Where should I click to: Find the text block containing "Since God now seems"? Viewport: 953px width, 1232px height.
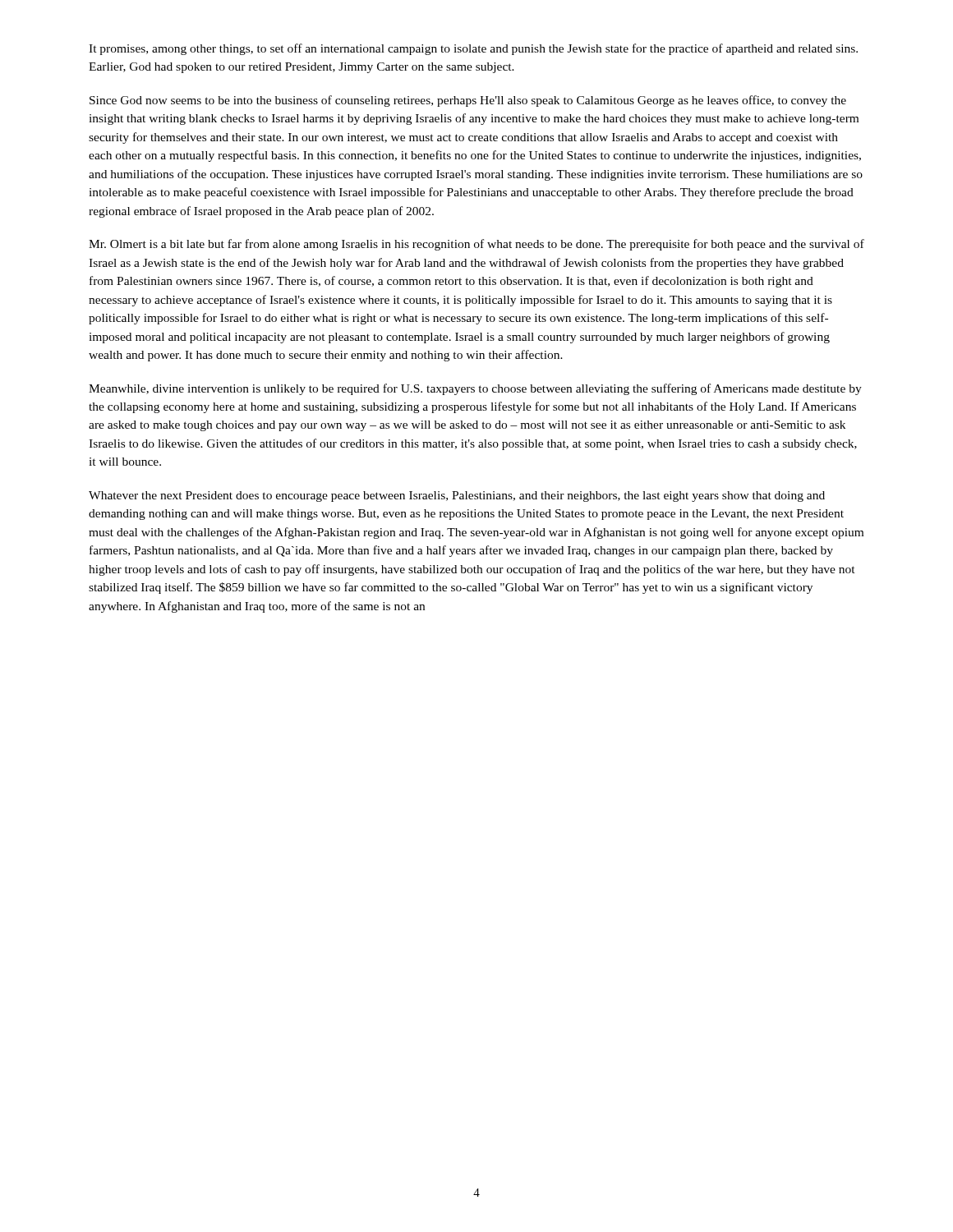(476, 155)
